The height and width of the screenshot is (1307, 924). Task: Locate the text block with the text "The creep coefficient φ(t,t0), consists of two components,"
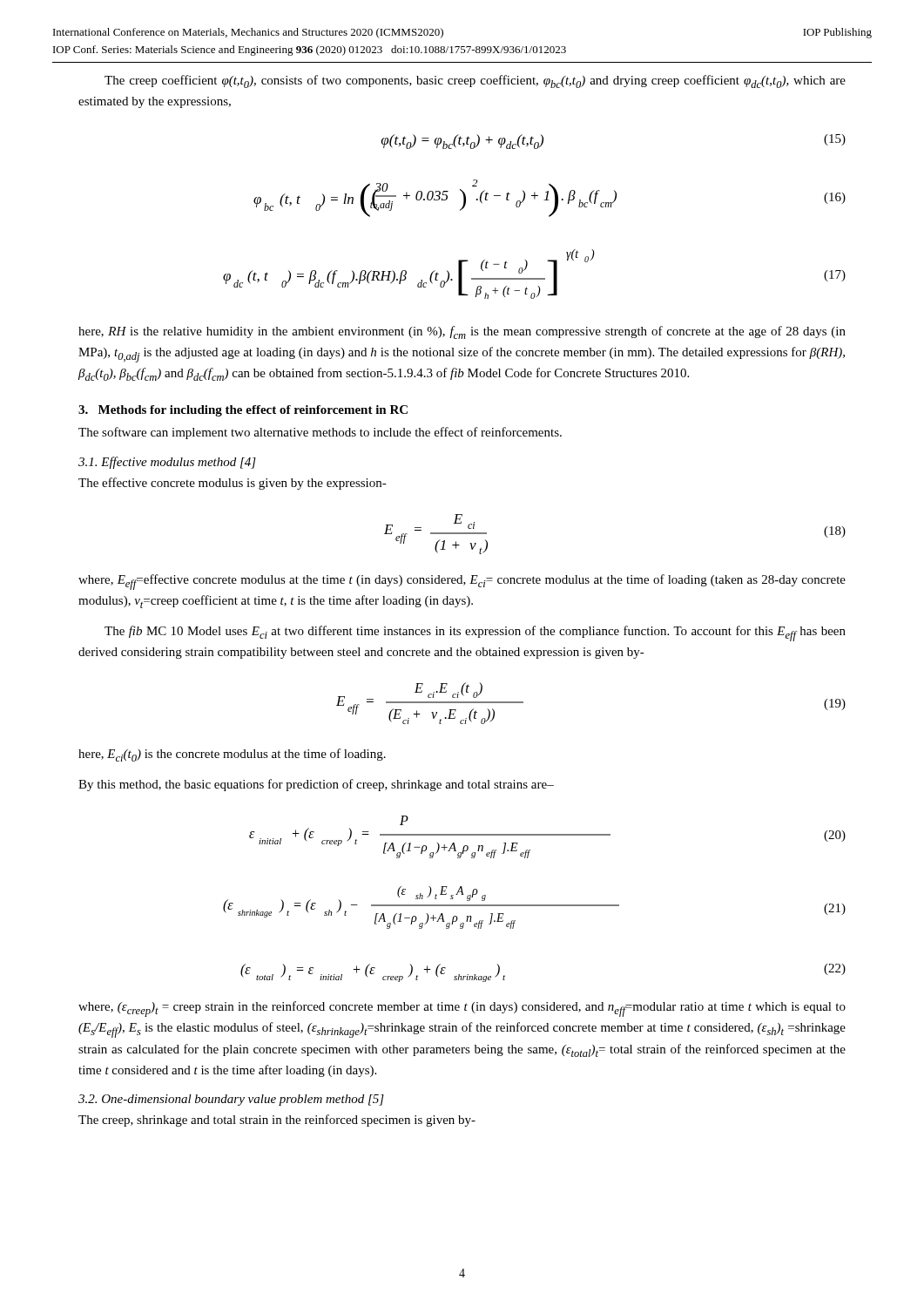462,91
